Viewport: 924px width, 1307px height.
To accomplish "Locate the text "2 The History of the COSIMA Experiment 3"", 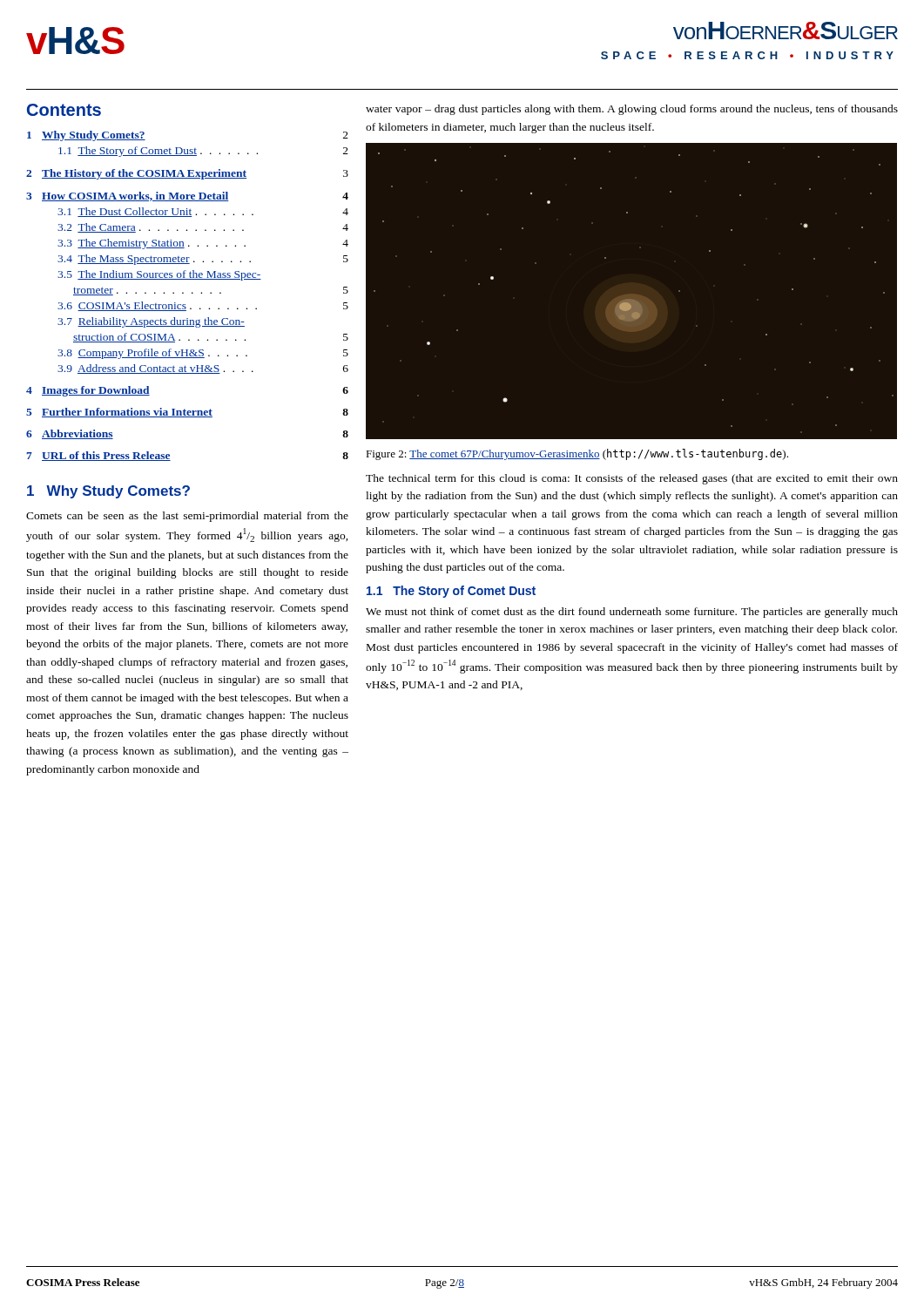I will 187,173.
